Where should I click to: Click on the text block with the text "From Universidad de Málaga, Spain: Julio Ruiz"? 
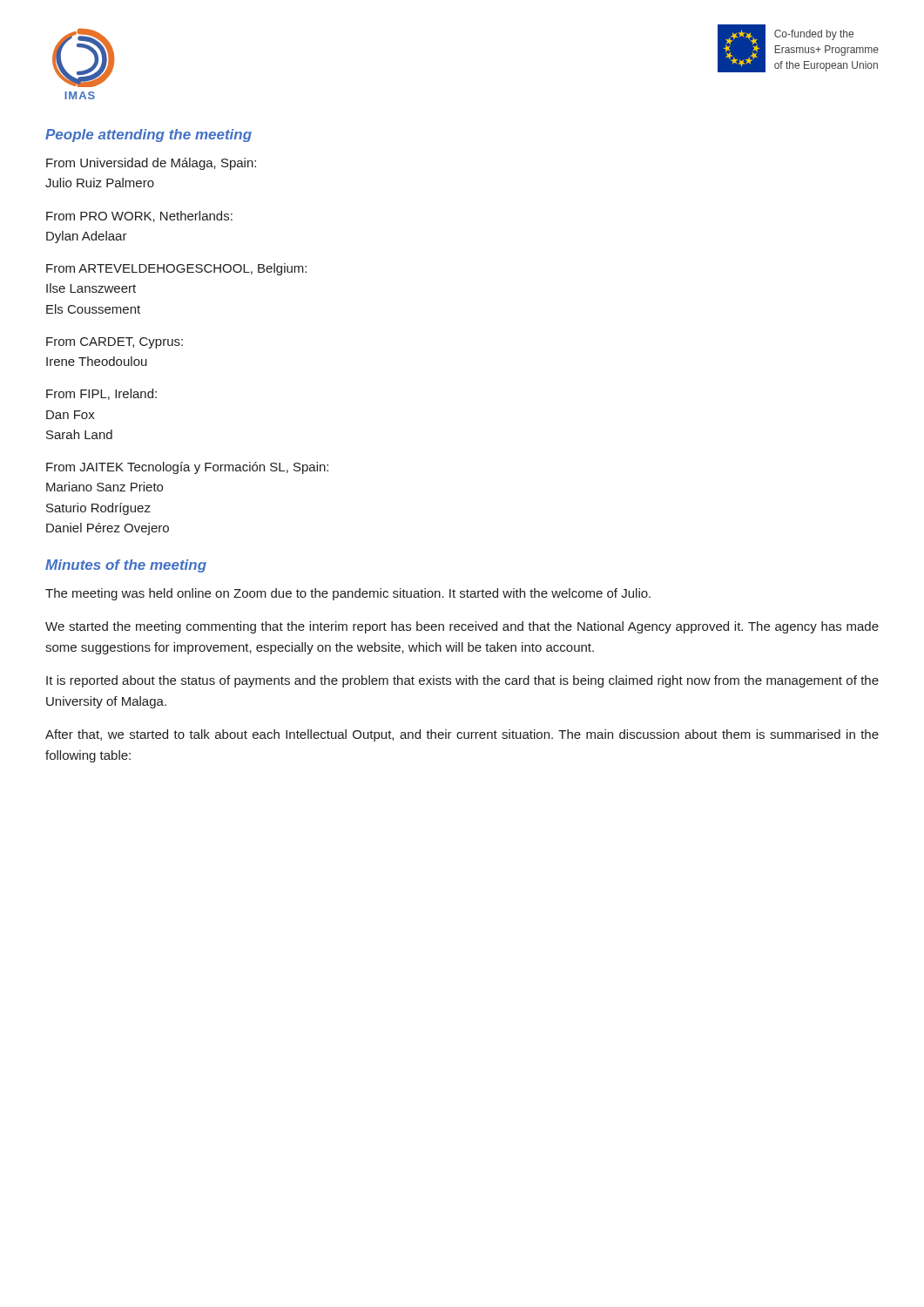151,173
